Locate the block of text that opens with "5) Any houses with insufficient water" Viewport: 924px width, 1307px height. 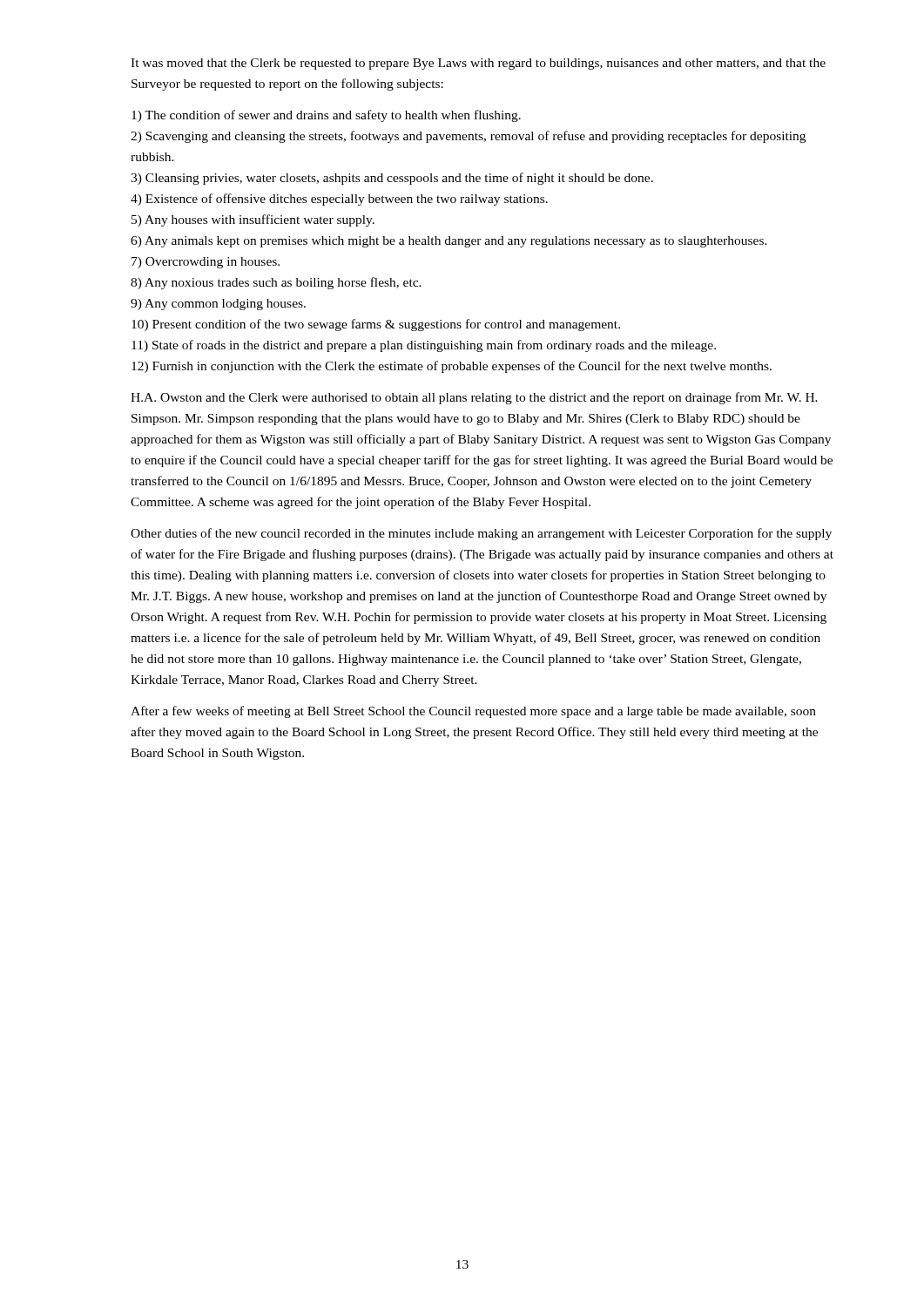[x=253, y=220]
